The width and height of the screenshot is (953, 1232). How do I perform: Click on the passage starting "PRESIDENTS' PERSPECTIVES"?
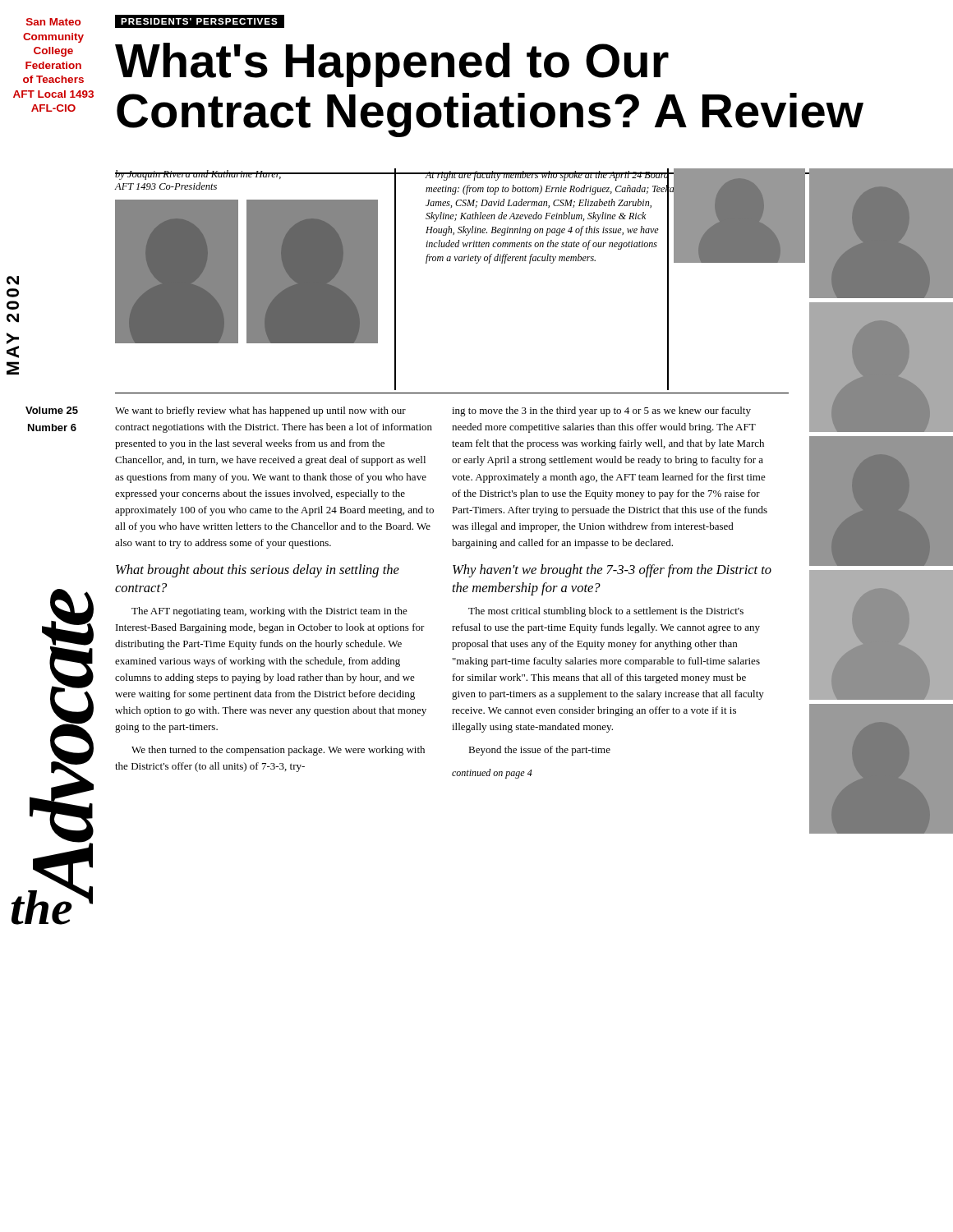click(199, 21)
